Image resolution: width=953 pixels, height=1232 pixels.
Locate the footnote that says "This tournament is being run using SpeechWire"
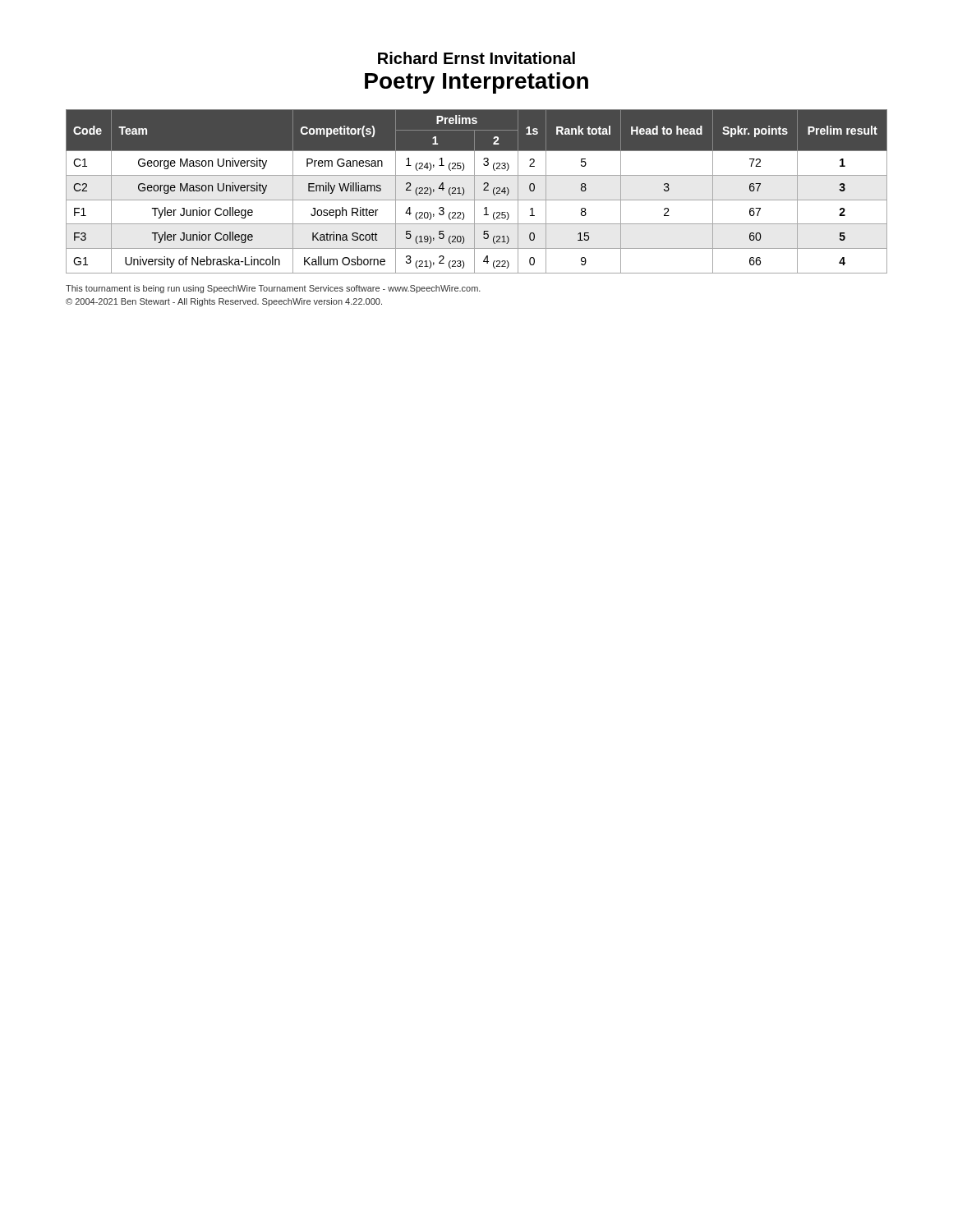pos(273,295)
